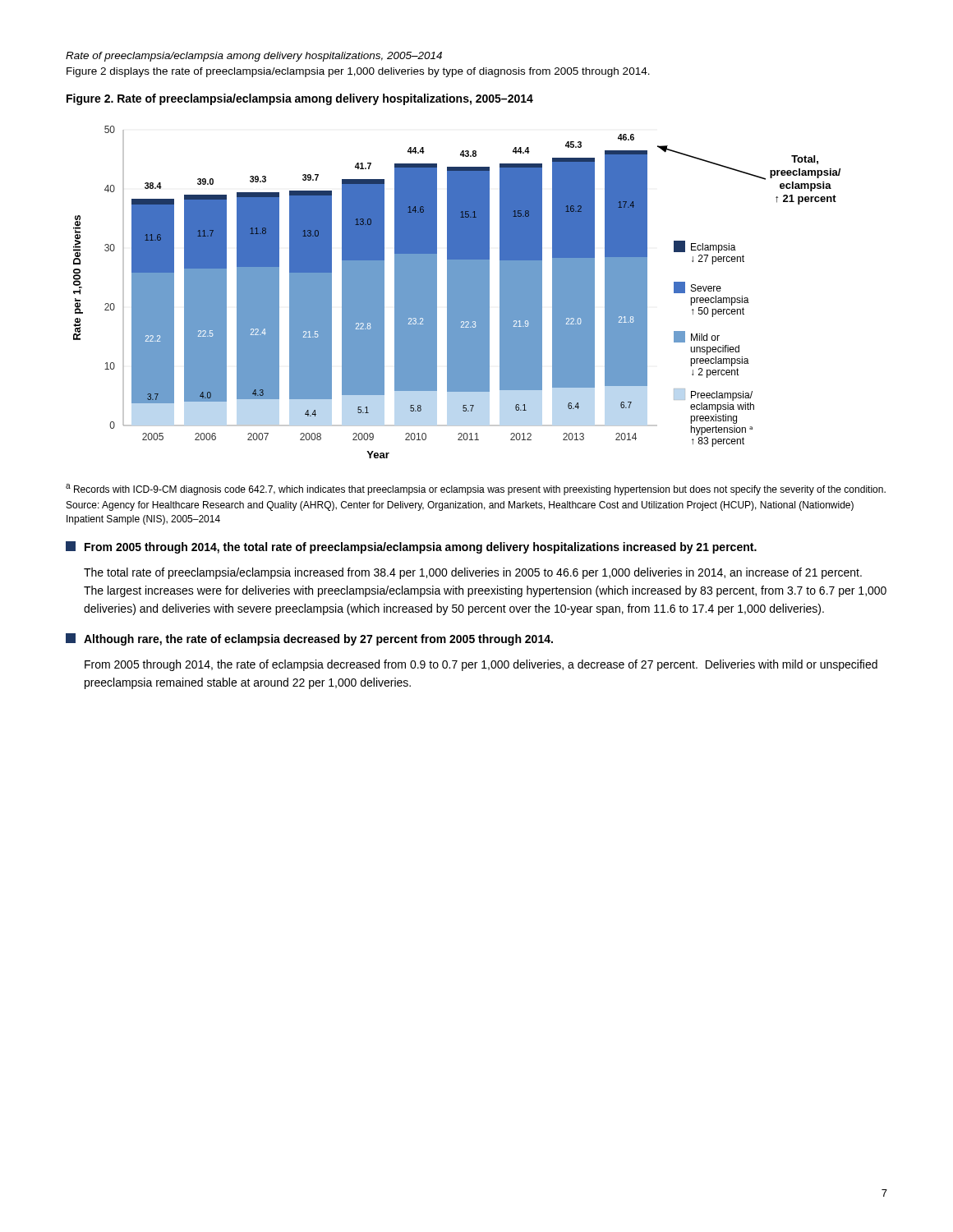
Task: Click the passage that begins "Although rare, the rate of eclampsia decreased"
Action: (310, 640)
